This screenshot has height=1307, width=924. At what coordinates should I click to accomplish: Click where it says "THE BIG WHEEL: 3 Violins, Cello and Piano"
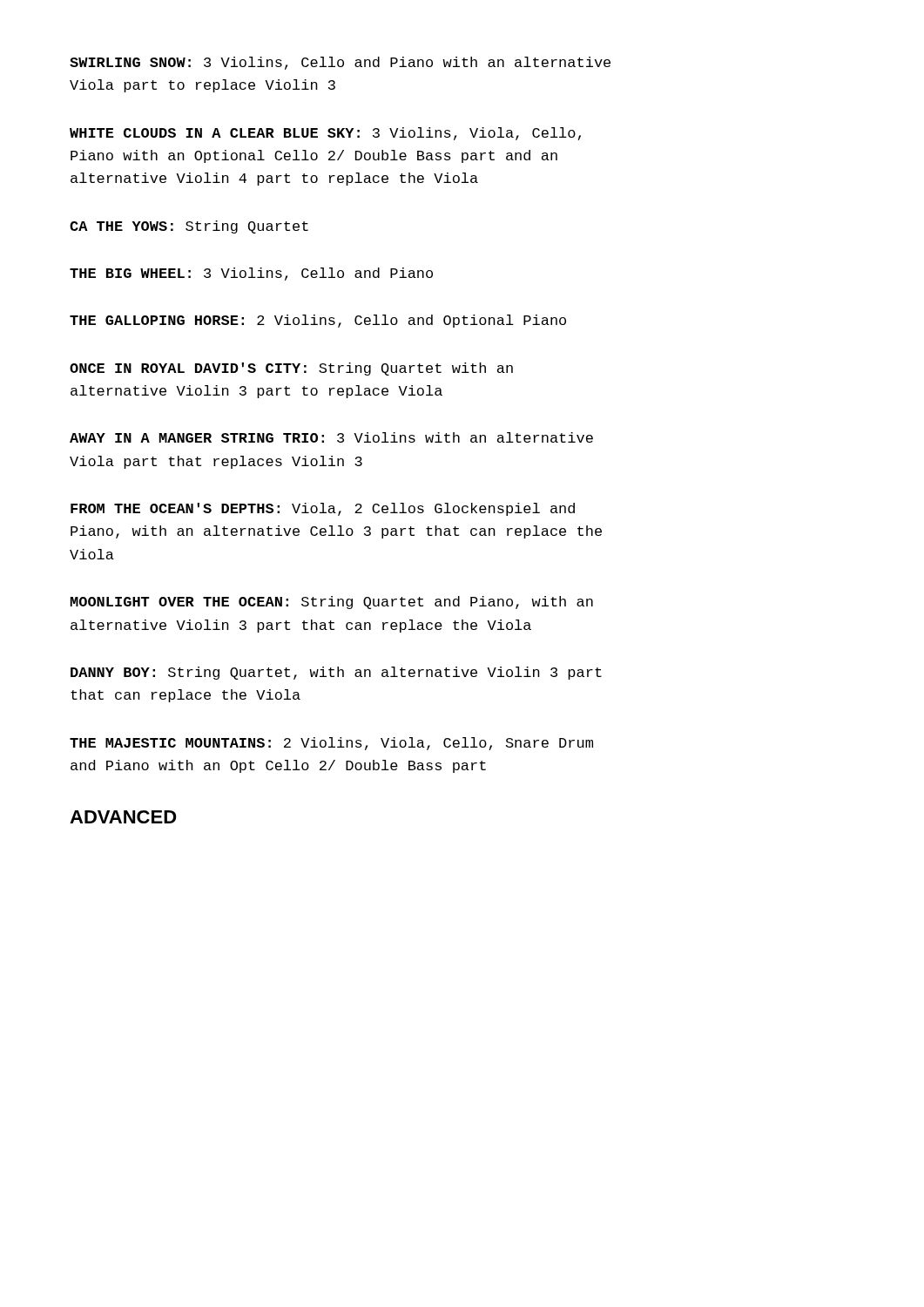click(252, 274)
